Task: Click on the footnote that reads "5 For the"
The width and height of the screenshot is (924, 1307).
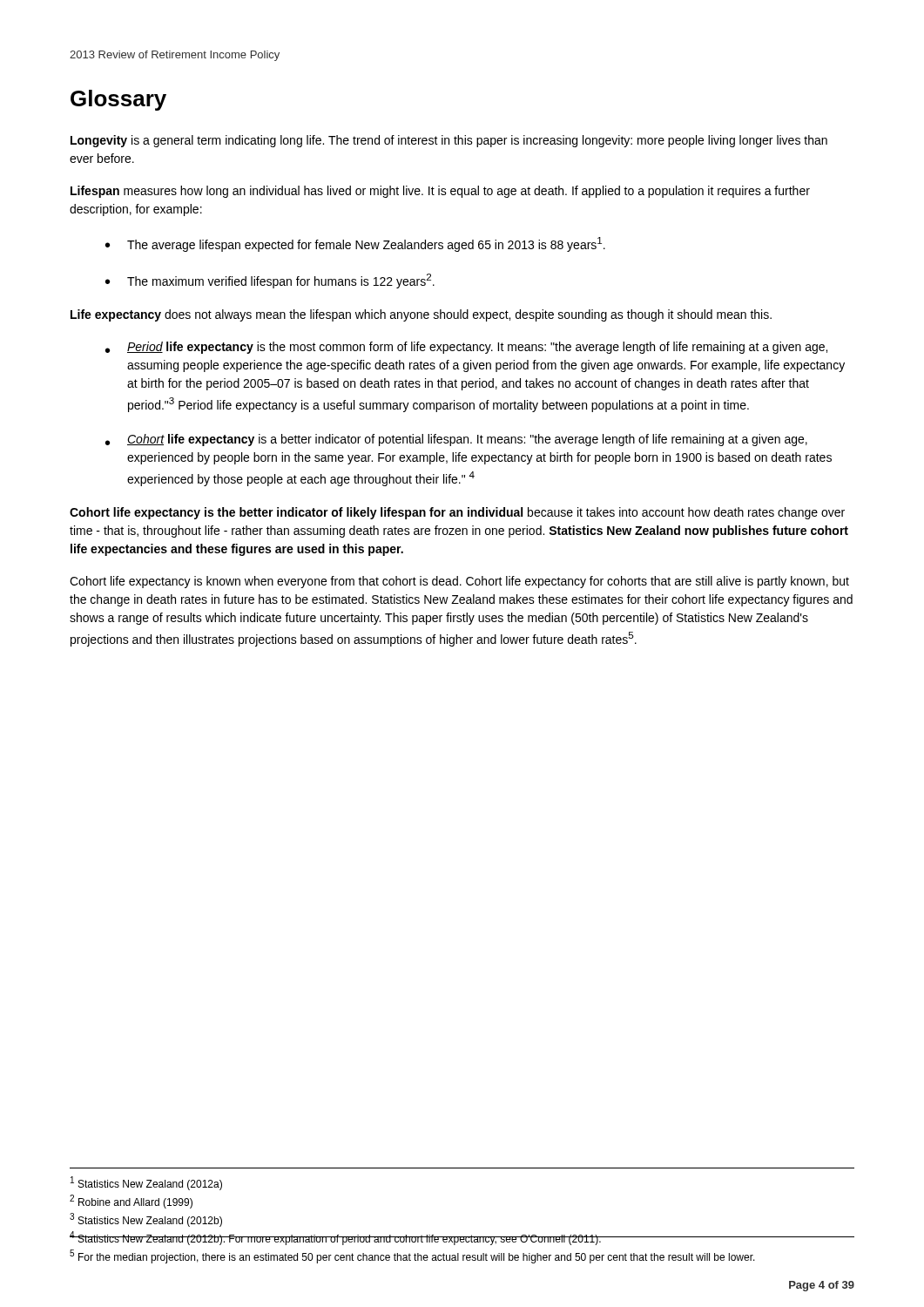Action: pyautogui.click(x=413, y=1256)
